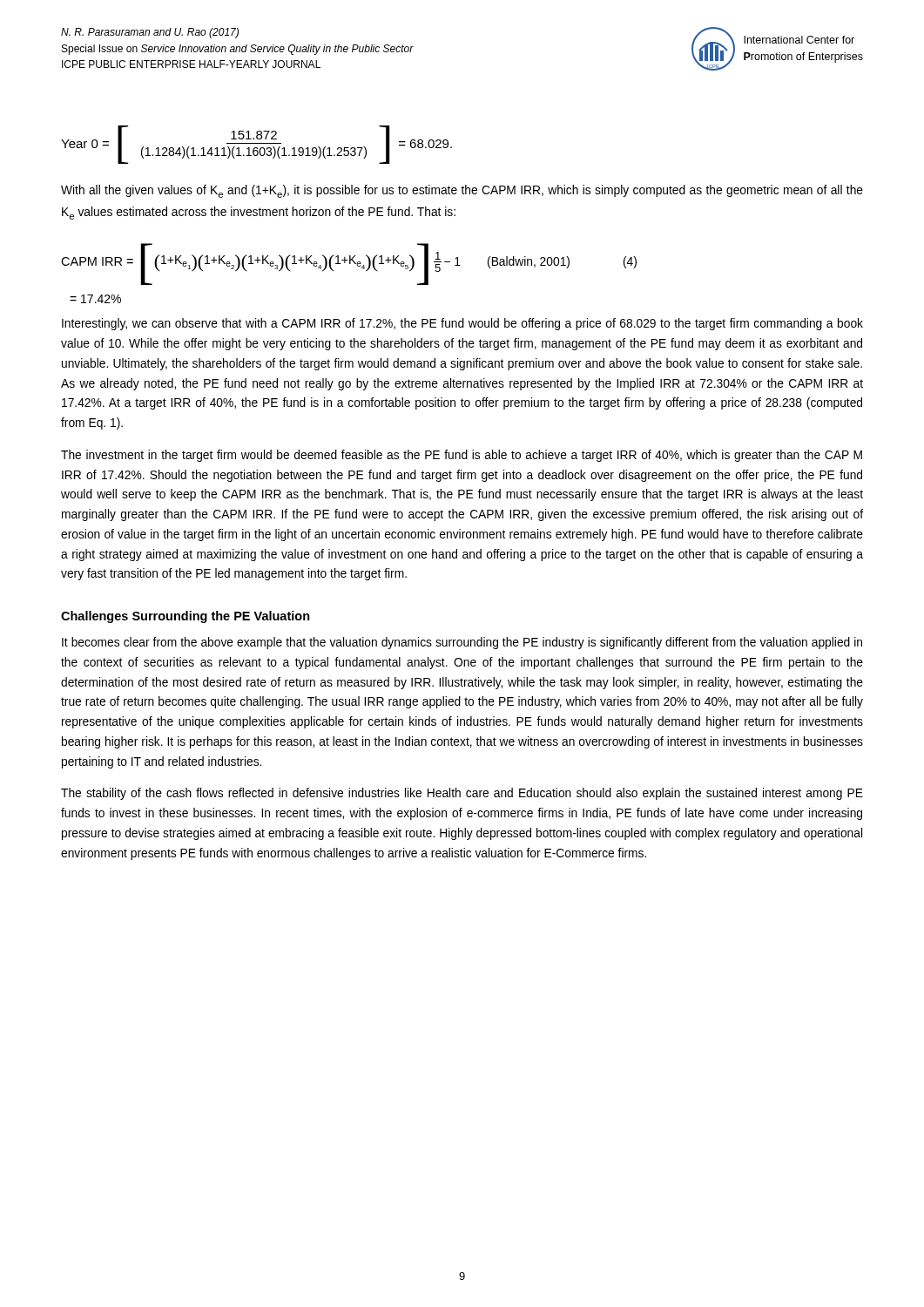Viewport: 924px width, 1307px height.
Task: Click on the text block starting "CAPM IRR = [ ( 1+Ke1 ) ("
Action: [x=462, y=271]
